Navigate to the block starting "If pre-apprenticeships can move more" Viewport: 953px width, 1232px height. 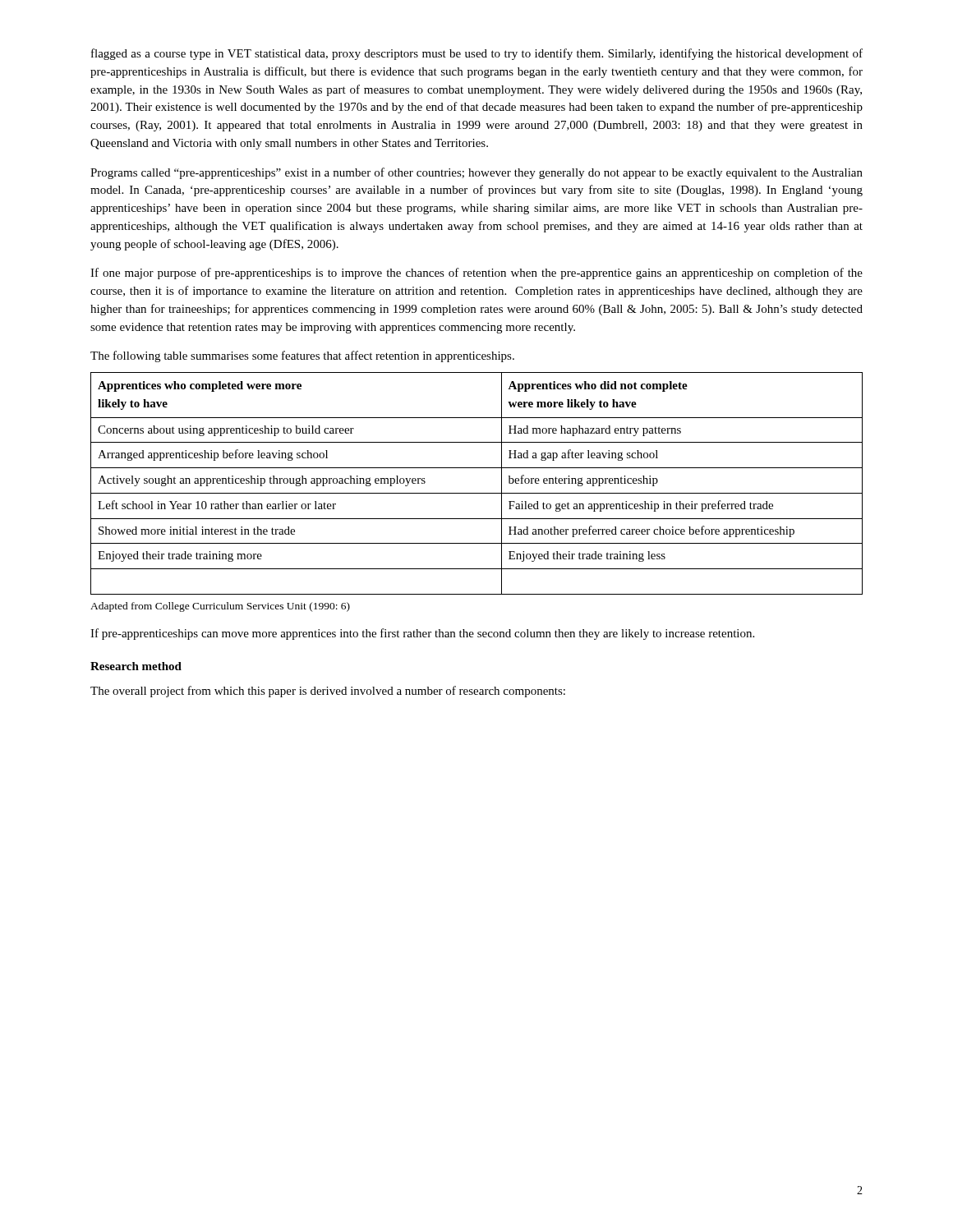[476, 634]
